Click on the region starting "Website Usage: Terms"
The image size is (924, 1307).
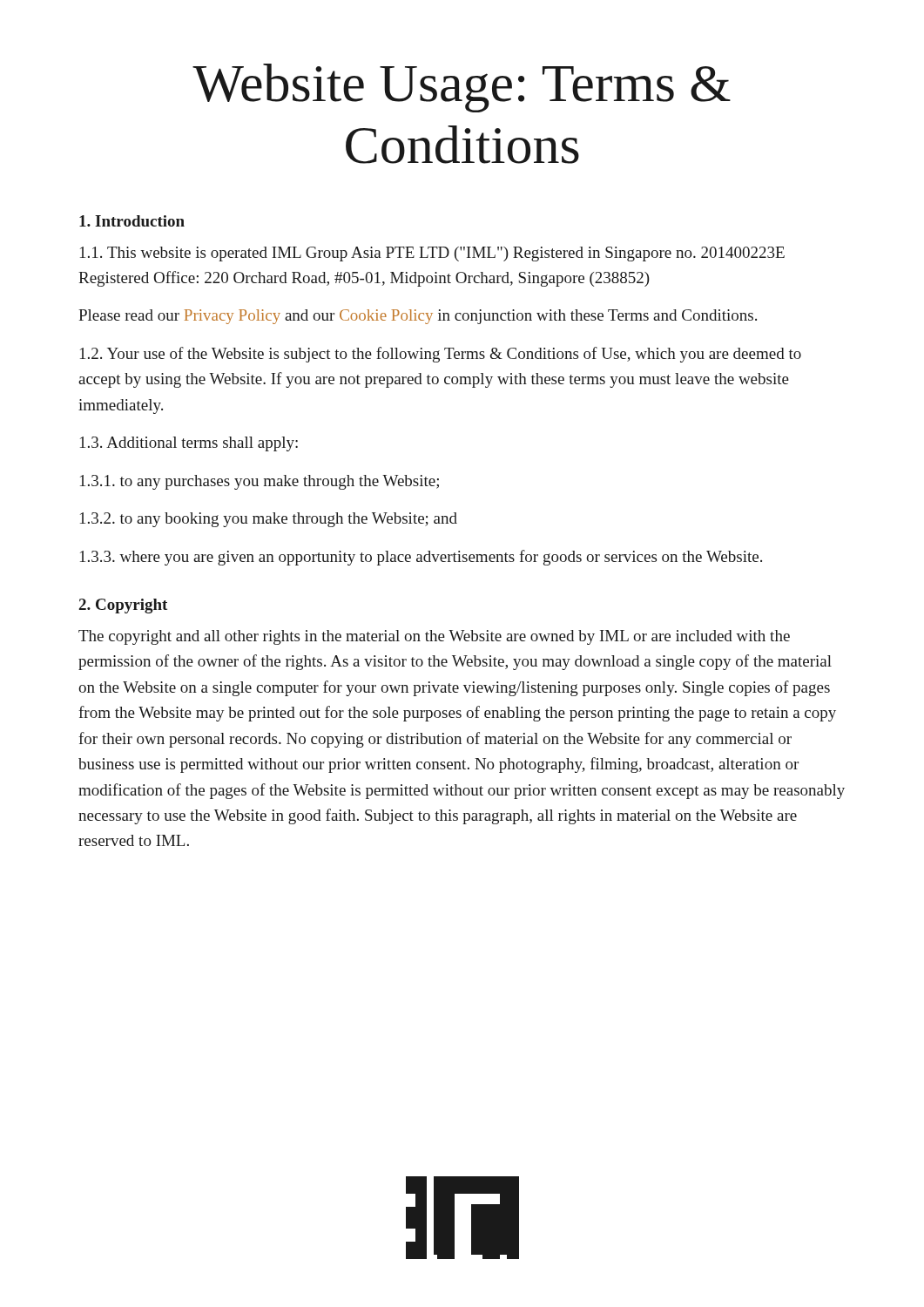[462, 114]
